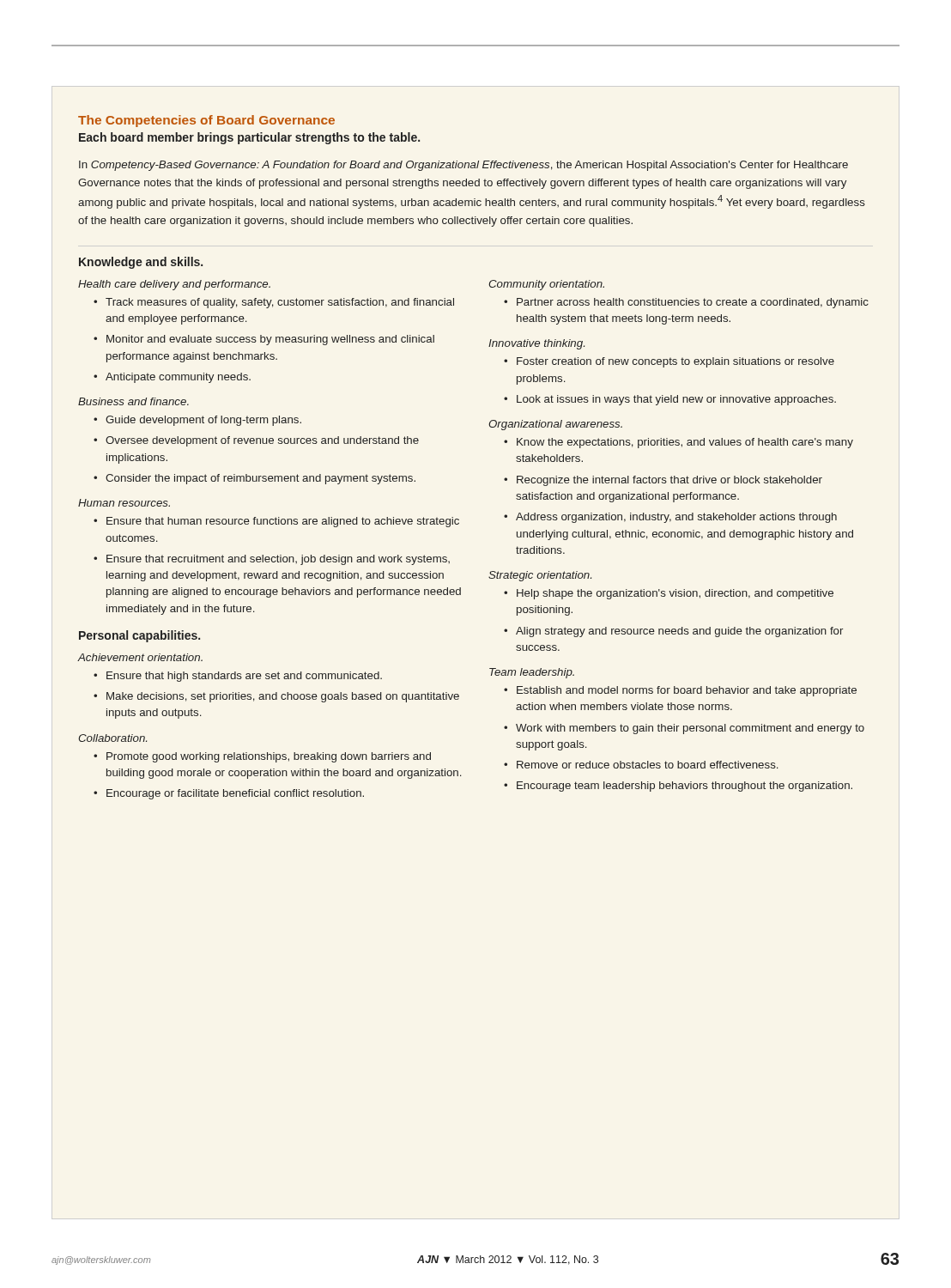Screen dimensions: 1288x951
Task: Find the block on this page that starts "Encourage or facilitate beneficial conflict"
Action: point(235,793)
